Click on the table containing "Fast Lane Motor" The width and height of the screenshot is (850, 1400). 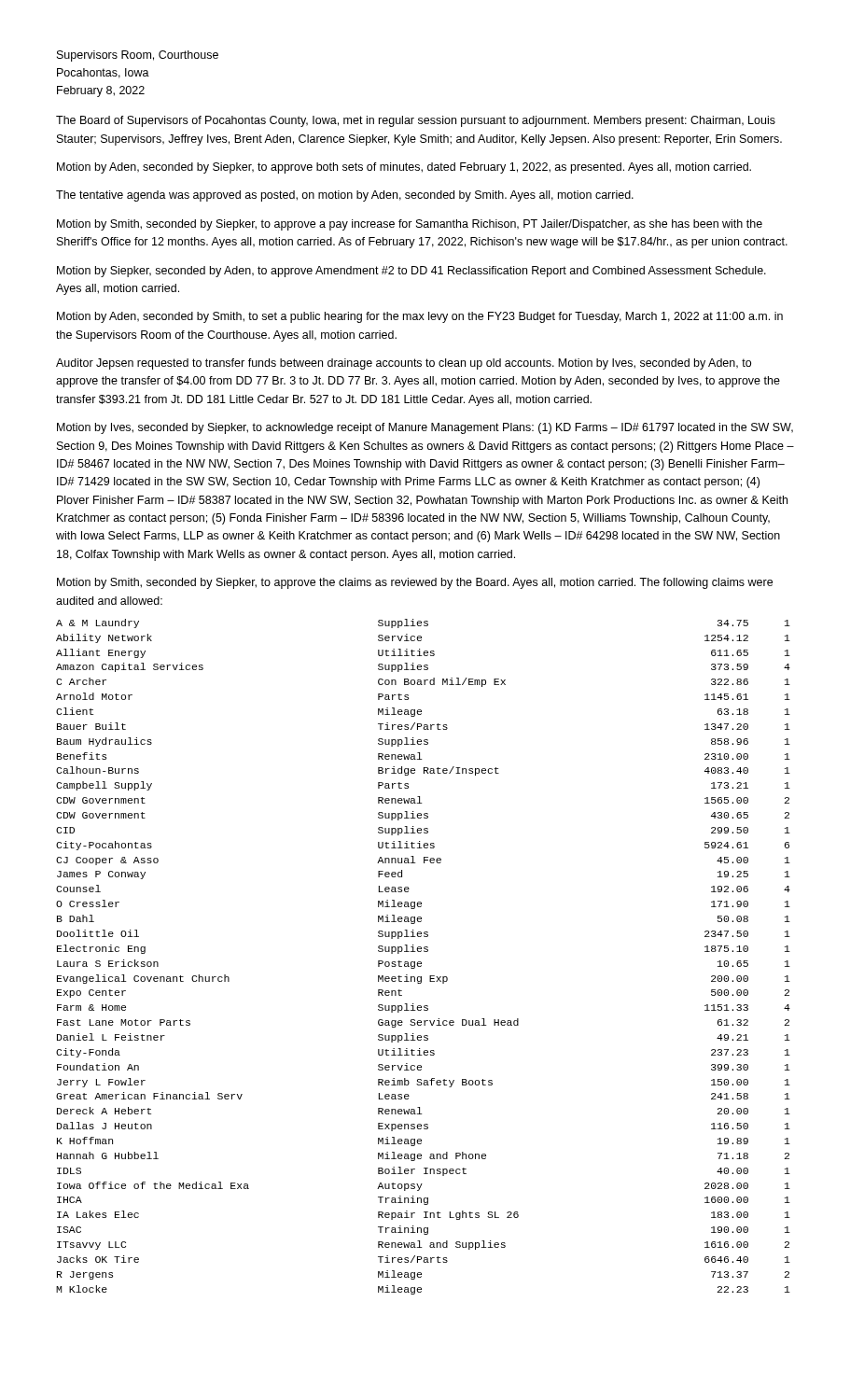click(x=425, y=956)
